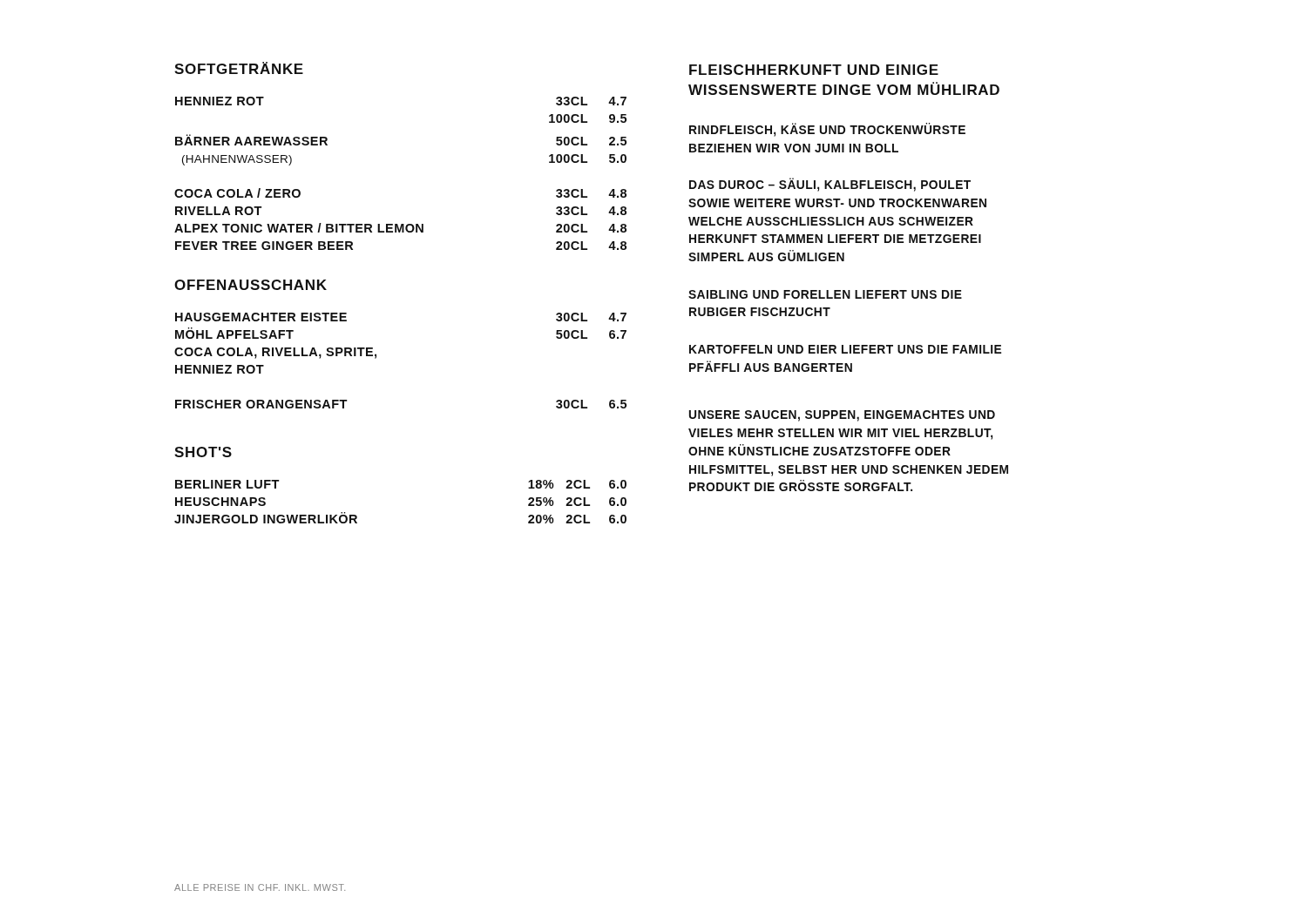
Task: Click on the list item with the text "JINJERGOLD INGWERLIKÖR 20% 2CL 6.0"
Action: [264, 518]
